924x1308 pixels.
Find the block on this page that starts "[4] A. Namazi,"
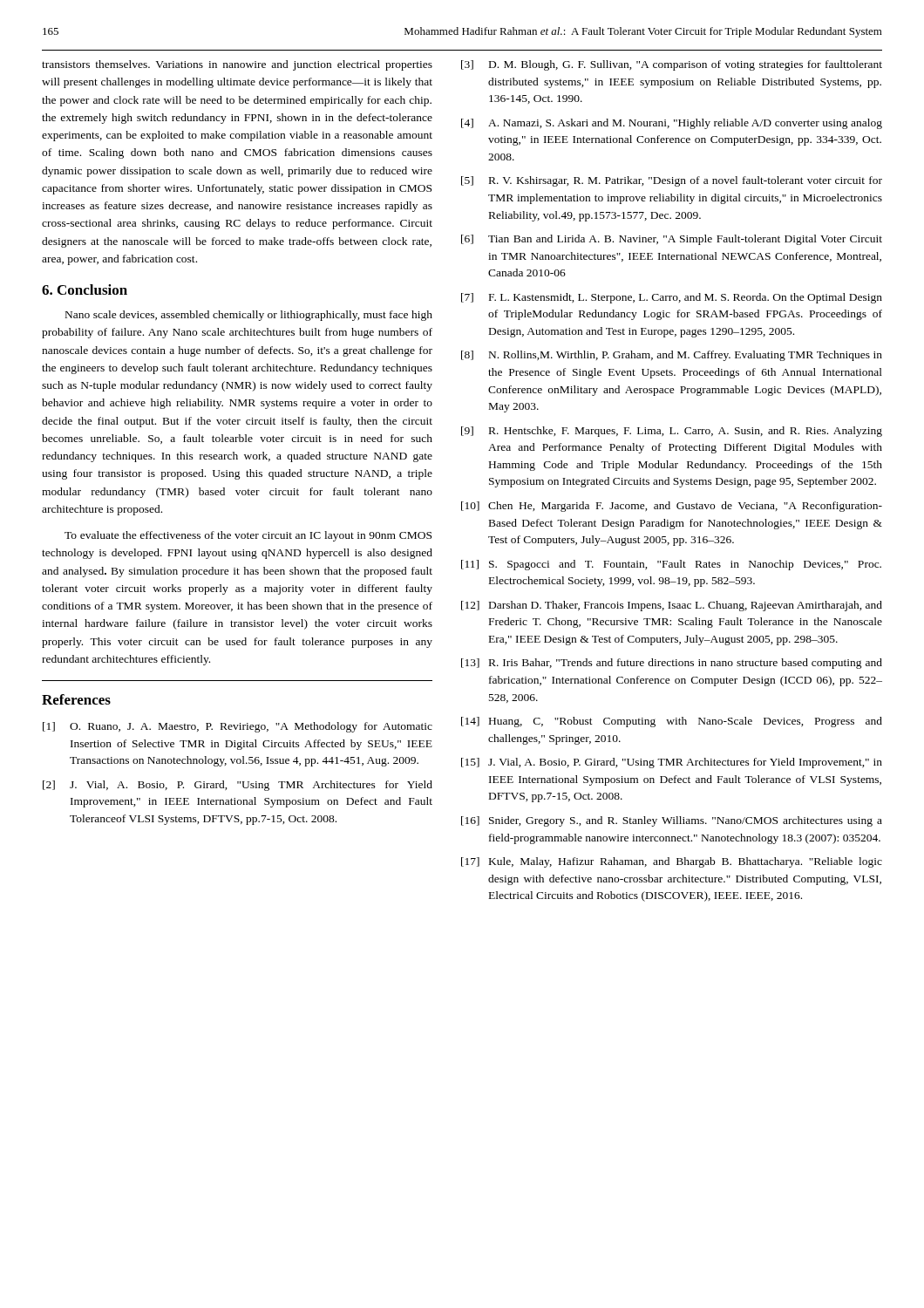[671, 139]
